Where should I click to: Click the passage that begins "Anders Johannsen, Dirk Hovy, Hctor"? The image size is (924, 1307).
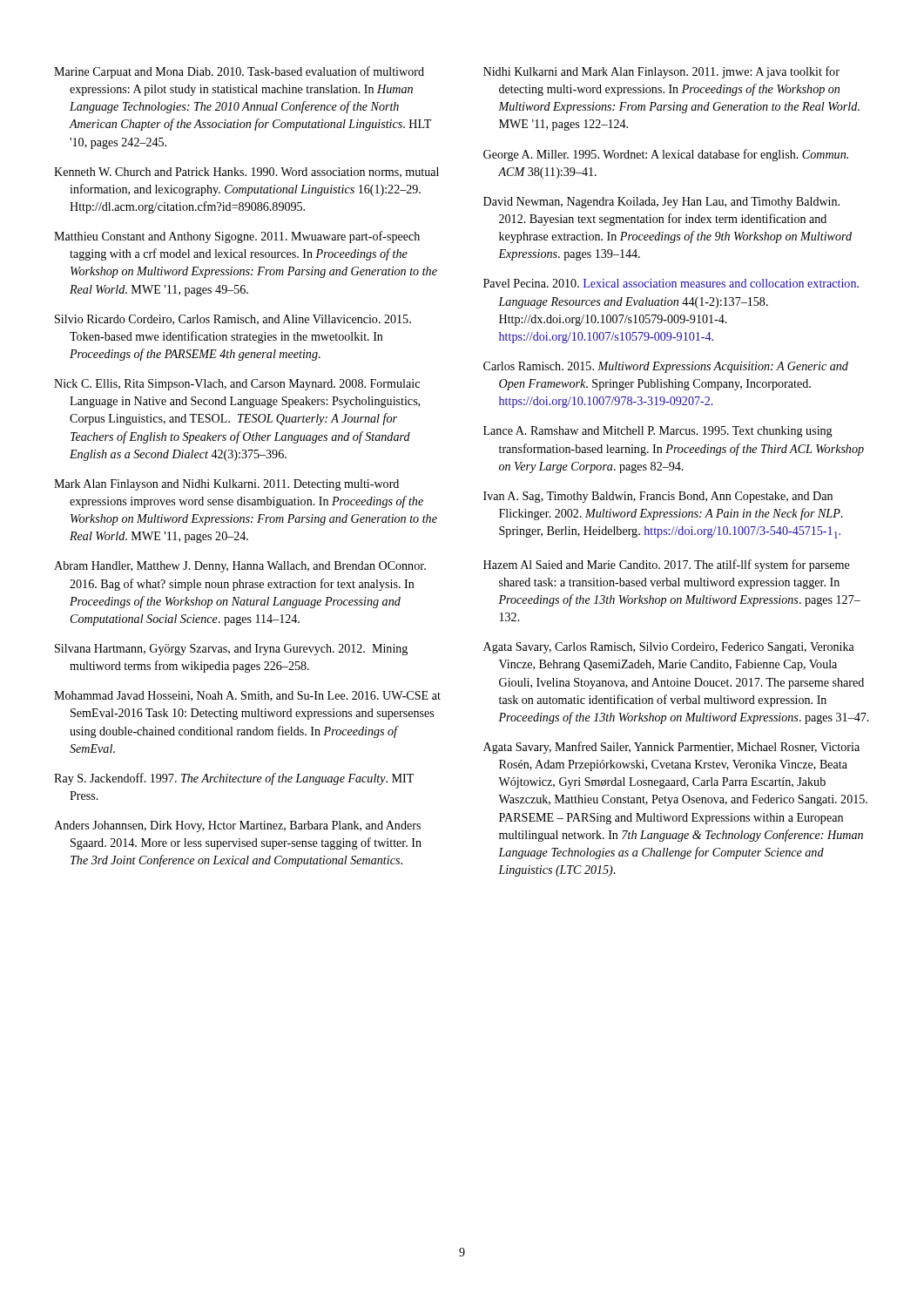tap(238, 843)
